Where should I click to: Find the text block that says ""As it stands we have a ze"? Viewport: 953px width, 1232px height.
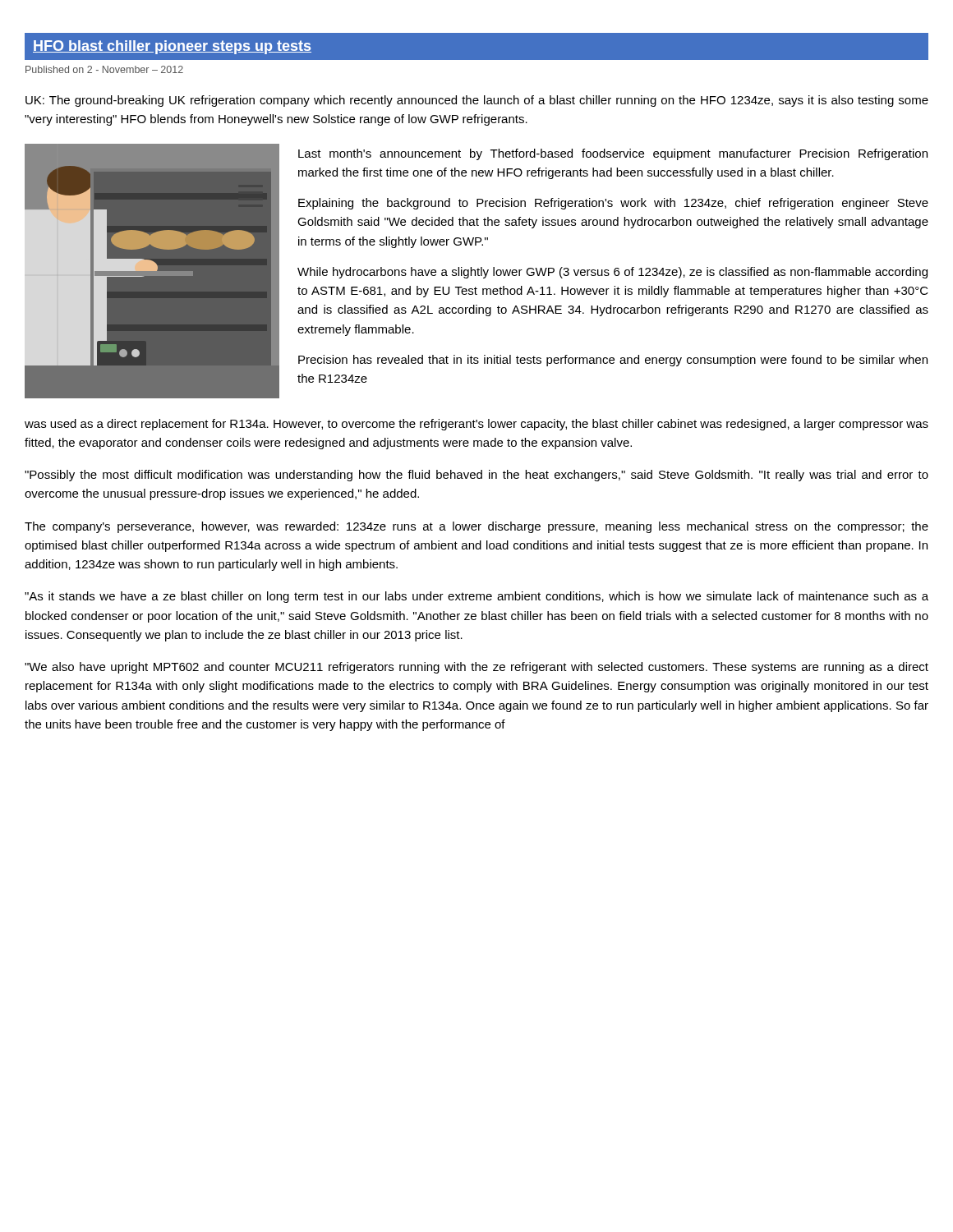pos(476,615)
